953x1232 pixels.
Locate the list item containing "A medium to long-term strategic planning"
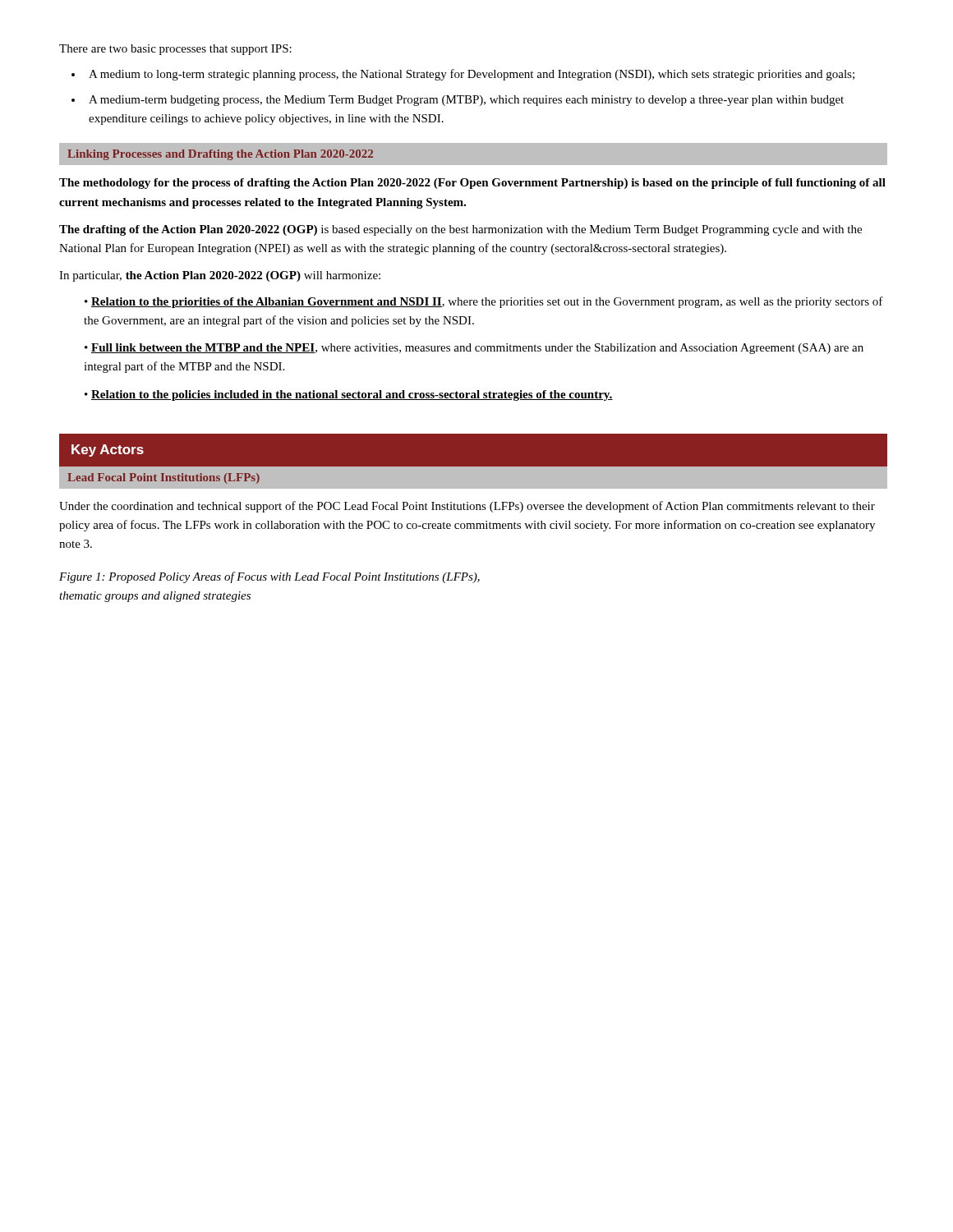click(472, 73)
